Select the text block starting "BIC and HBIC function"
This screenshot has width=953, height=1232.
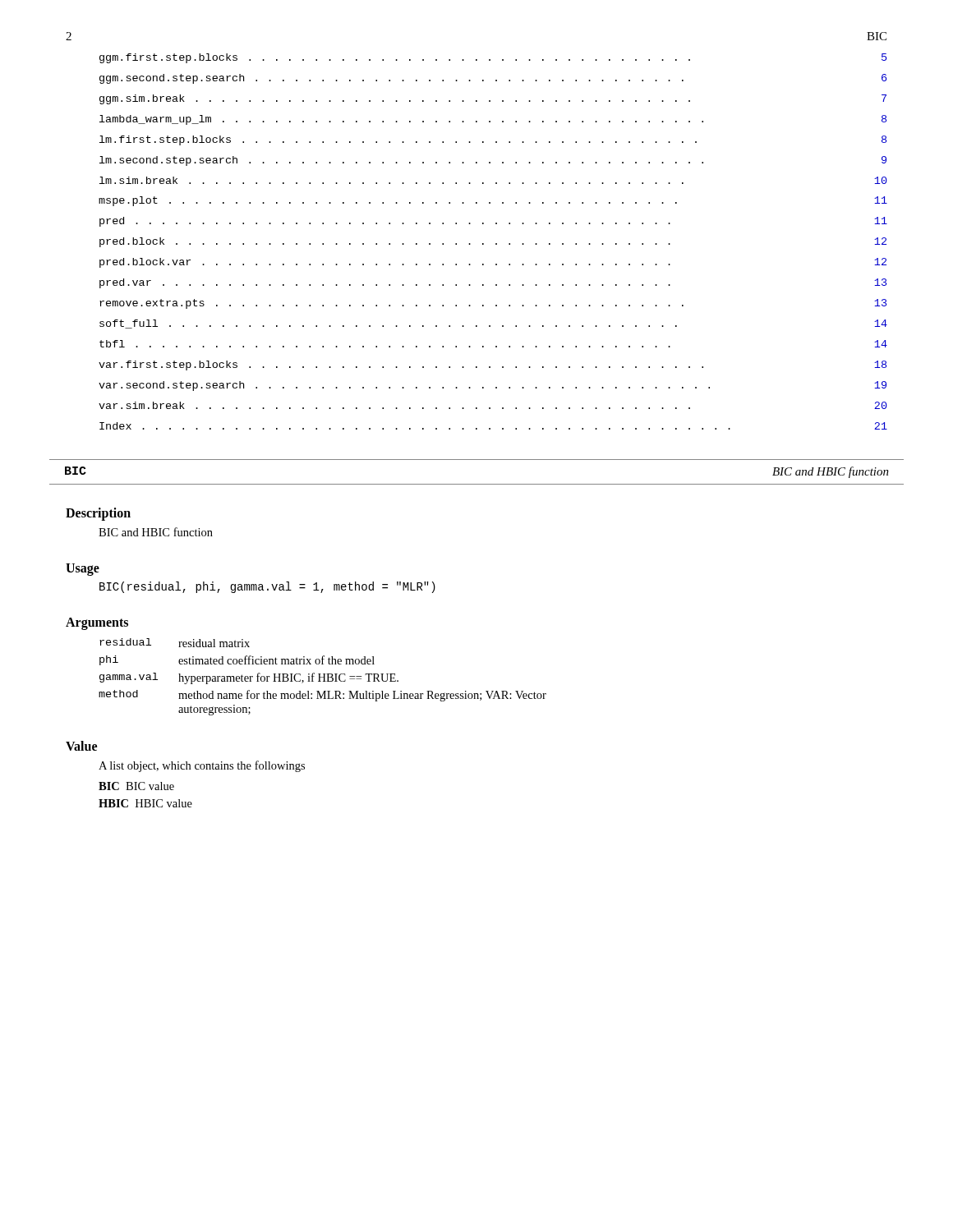156,532
